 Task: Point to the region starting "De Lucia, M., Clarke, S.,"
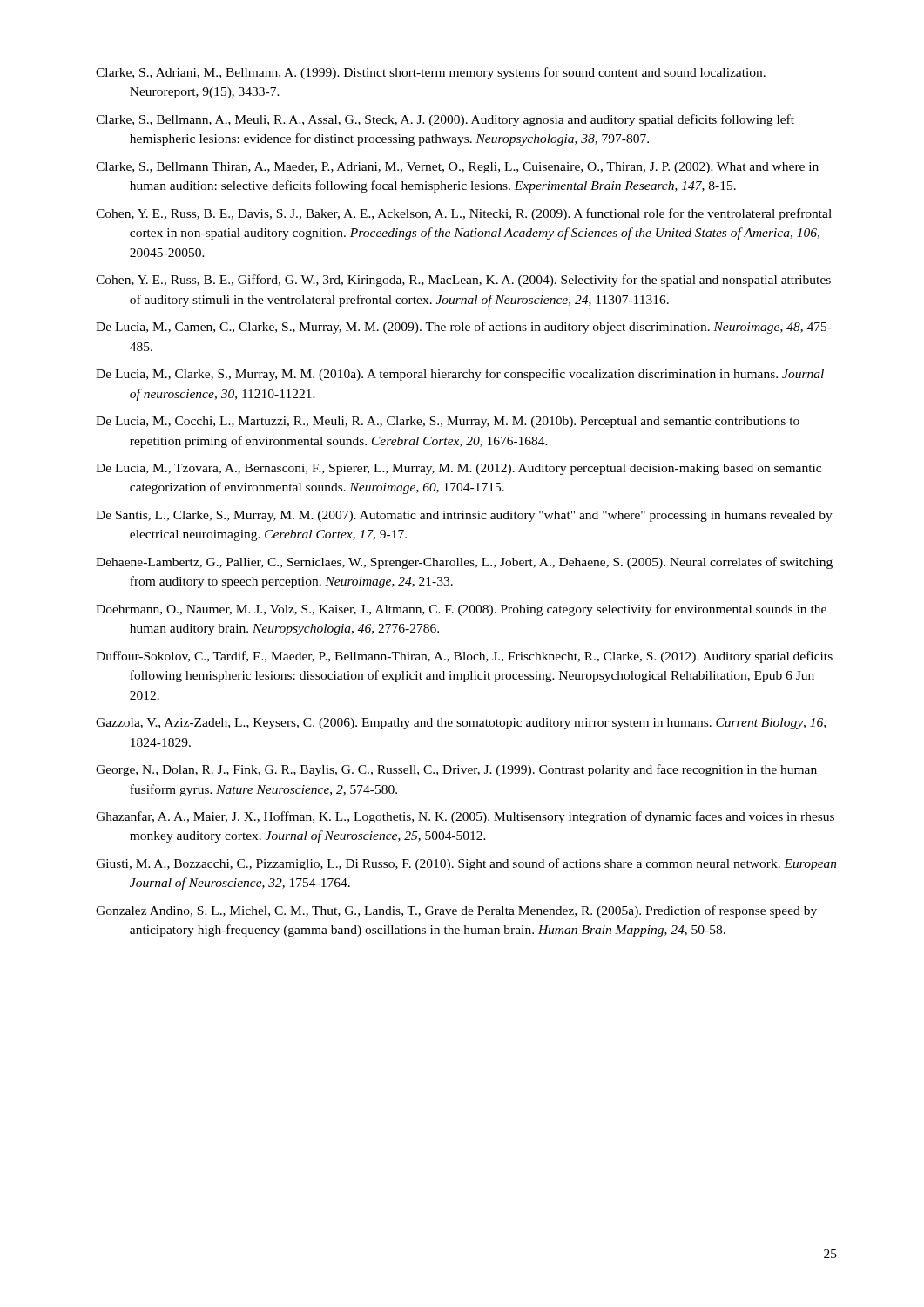466,384
